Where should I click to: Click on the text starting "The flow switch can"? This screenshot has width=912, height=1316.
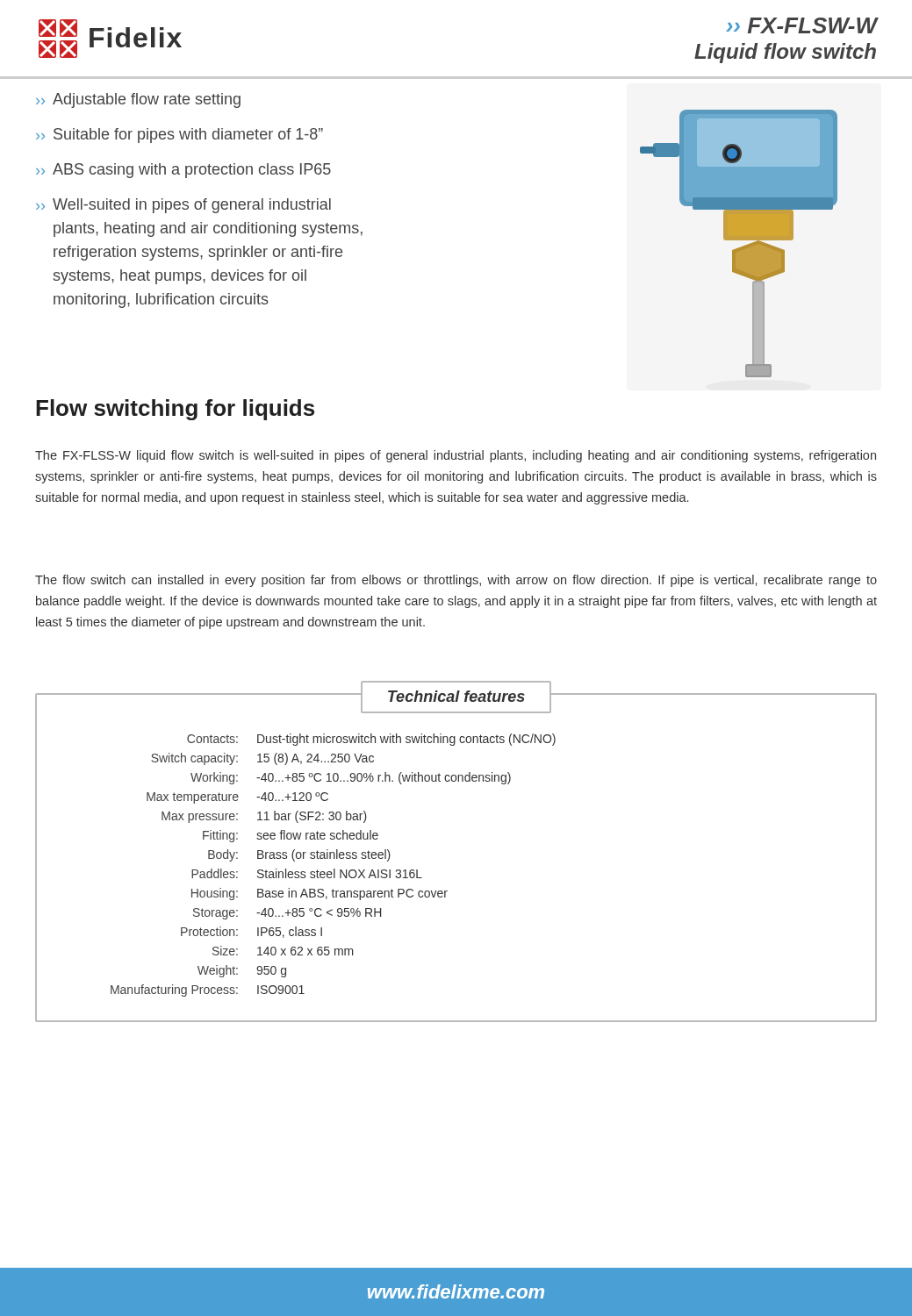[x=456, y=601]
